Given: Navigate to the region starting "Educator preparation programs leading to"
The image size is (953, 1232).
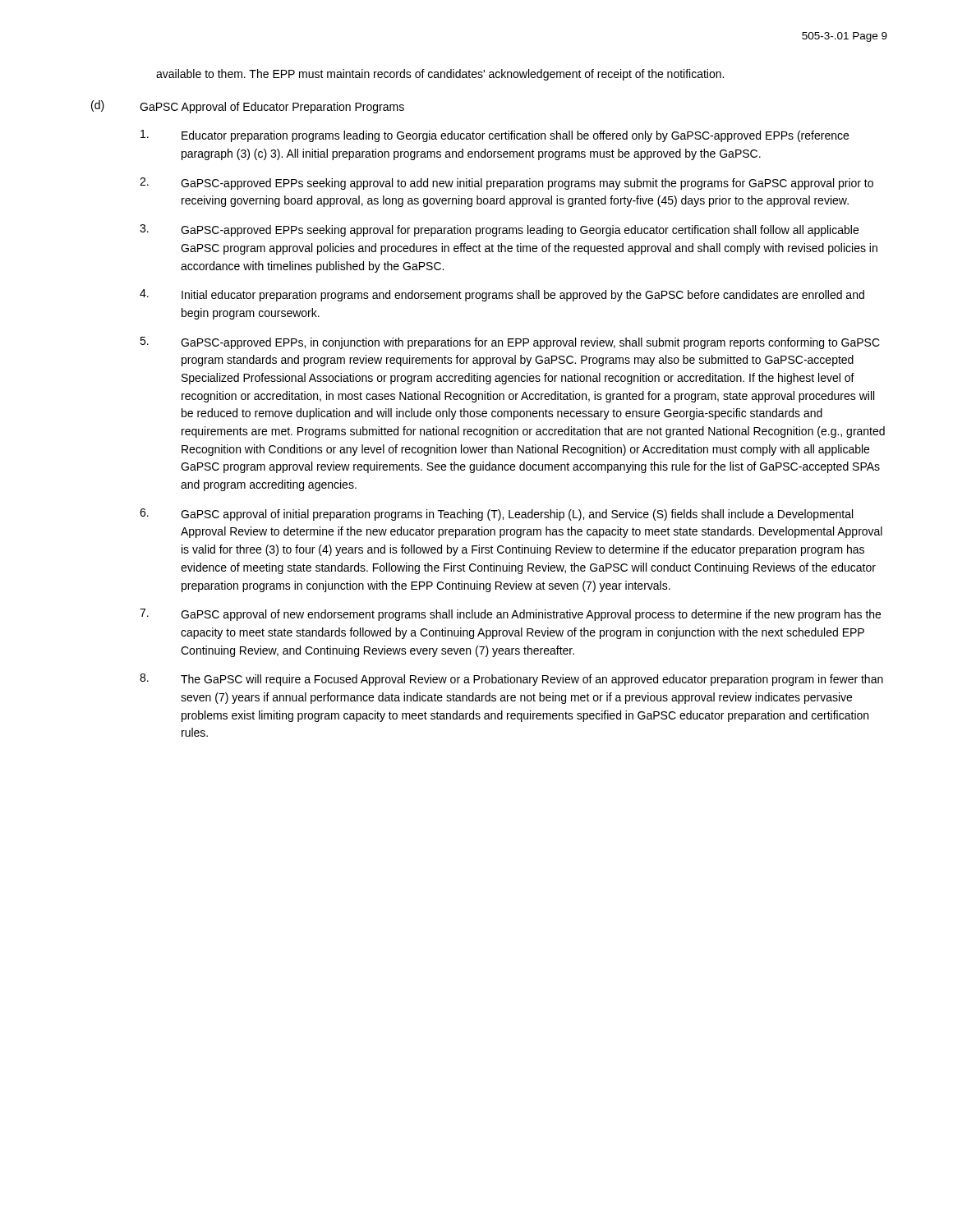Looking at the screenshot, I should point(513,145).
